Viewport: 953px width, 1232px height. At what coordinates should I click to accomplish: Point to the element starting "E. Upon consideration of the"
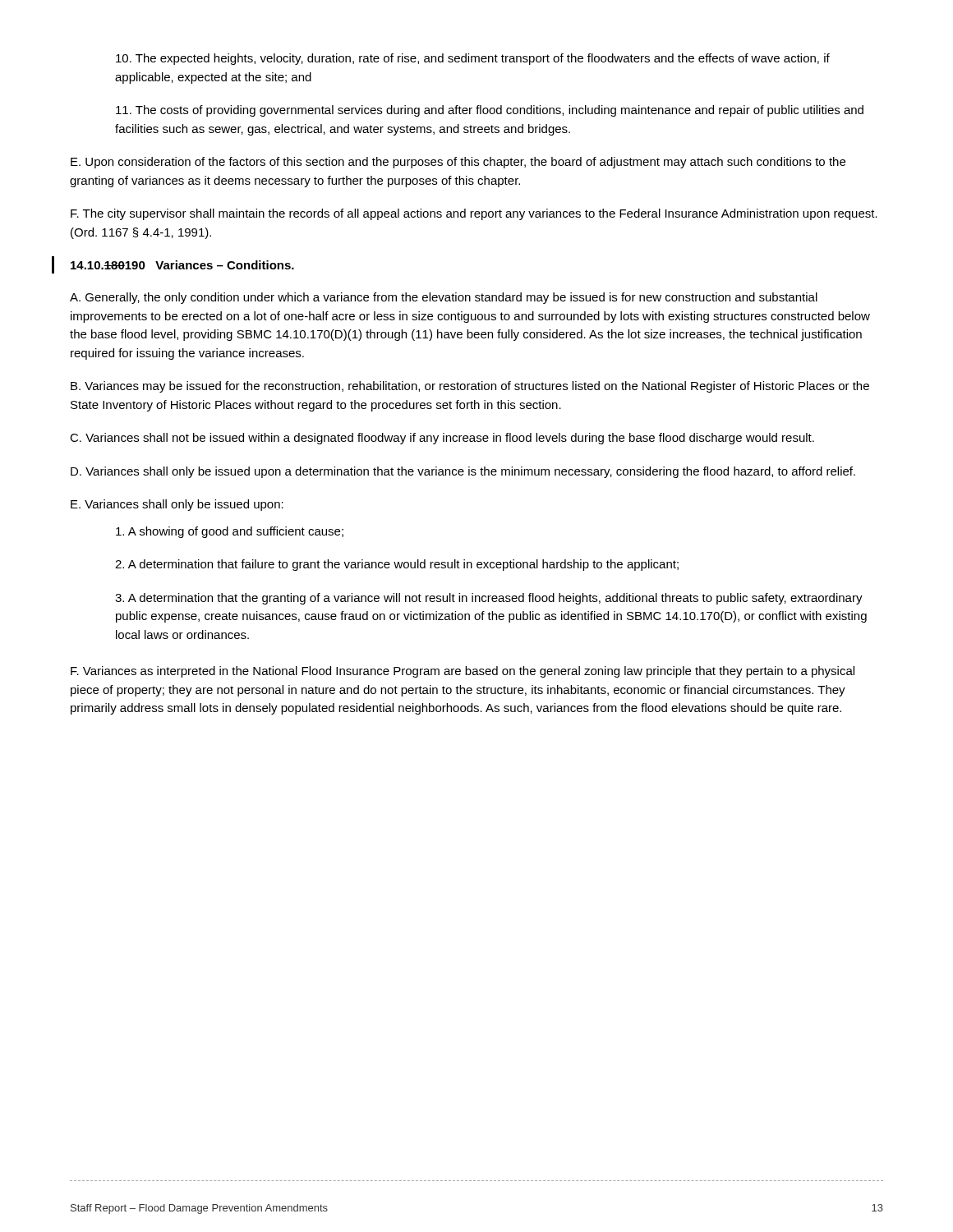click(458, 171)
